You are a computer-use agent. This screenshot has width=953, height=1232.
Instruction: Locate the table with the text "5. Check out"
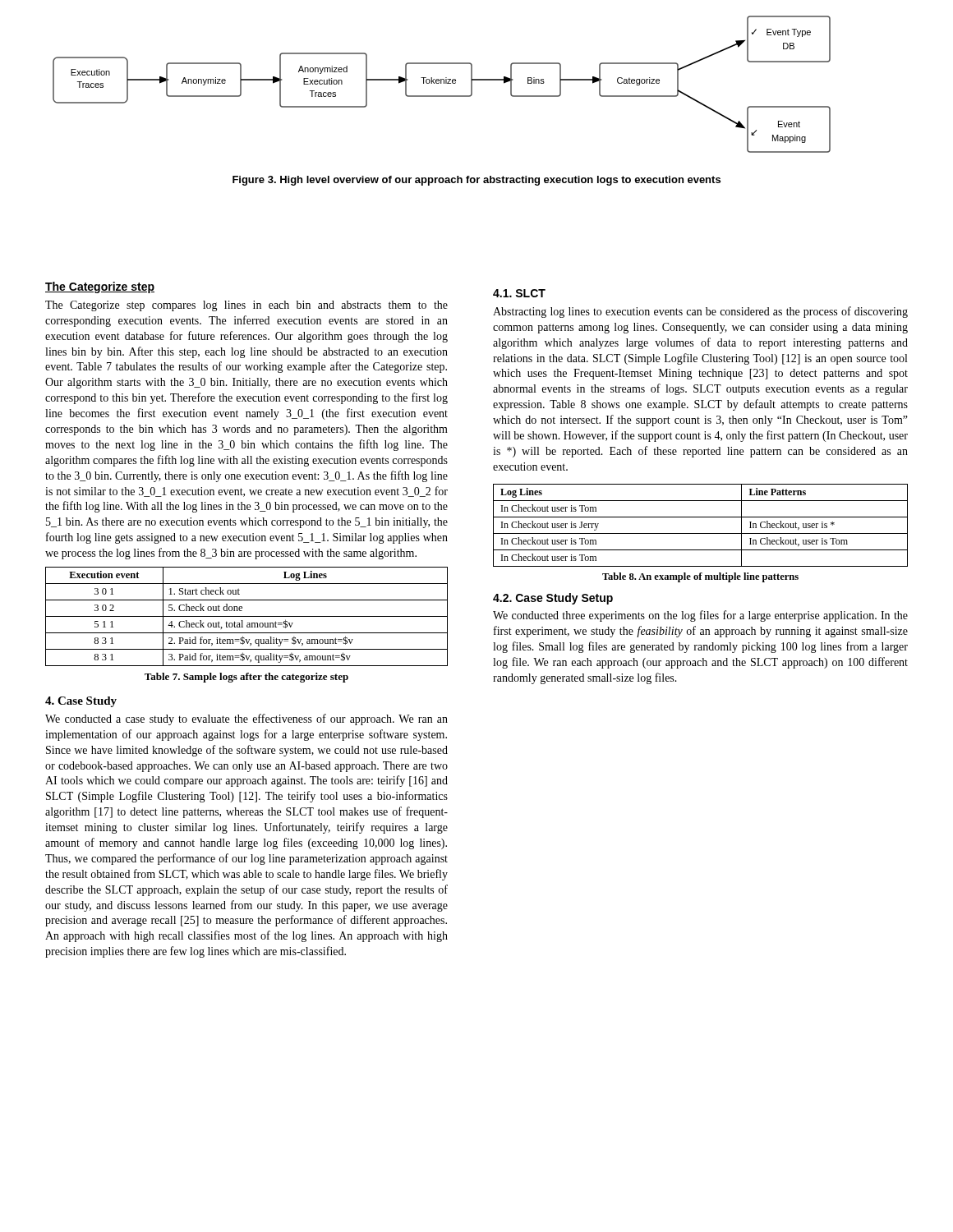tap(246, 616)
